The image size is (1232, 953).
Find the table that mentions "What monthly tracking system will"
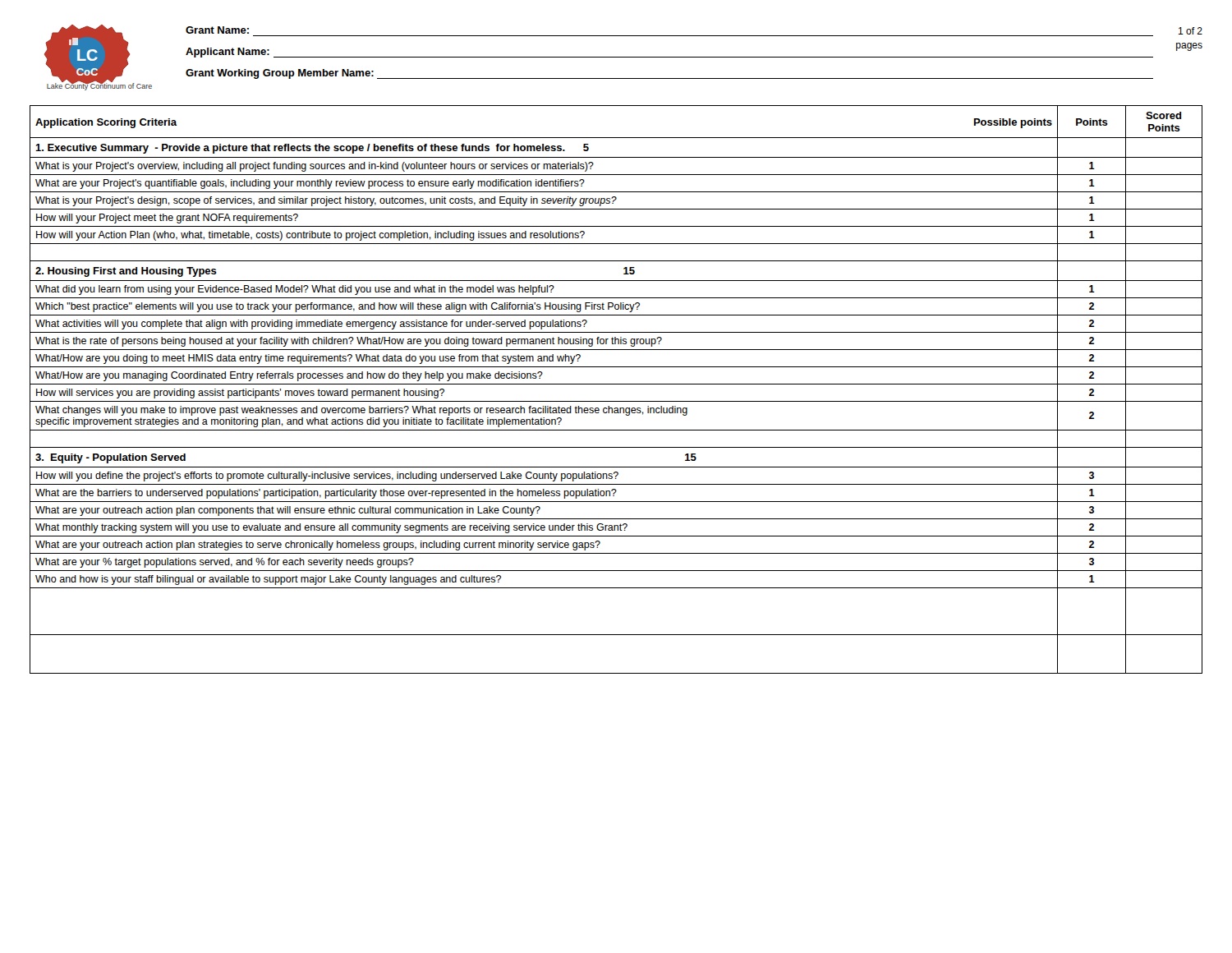click(616, 389)
